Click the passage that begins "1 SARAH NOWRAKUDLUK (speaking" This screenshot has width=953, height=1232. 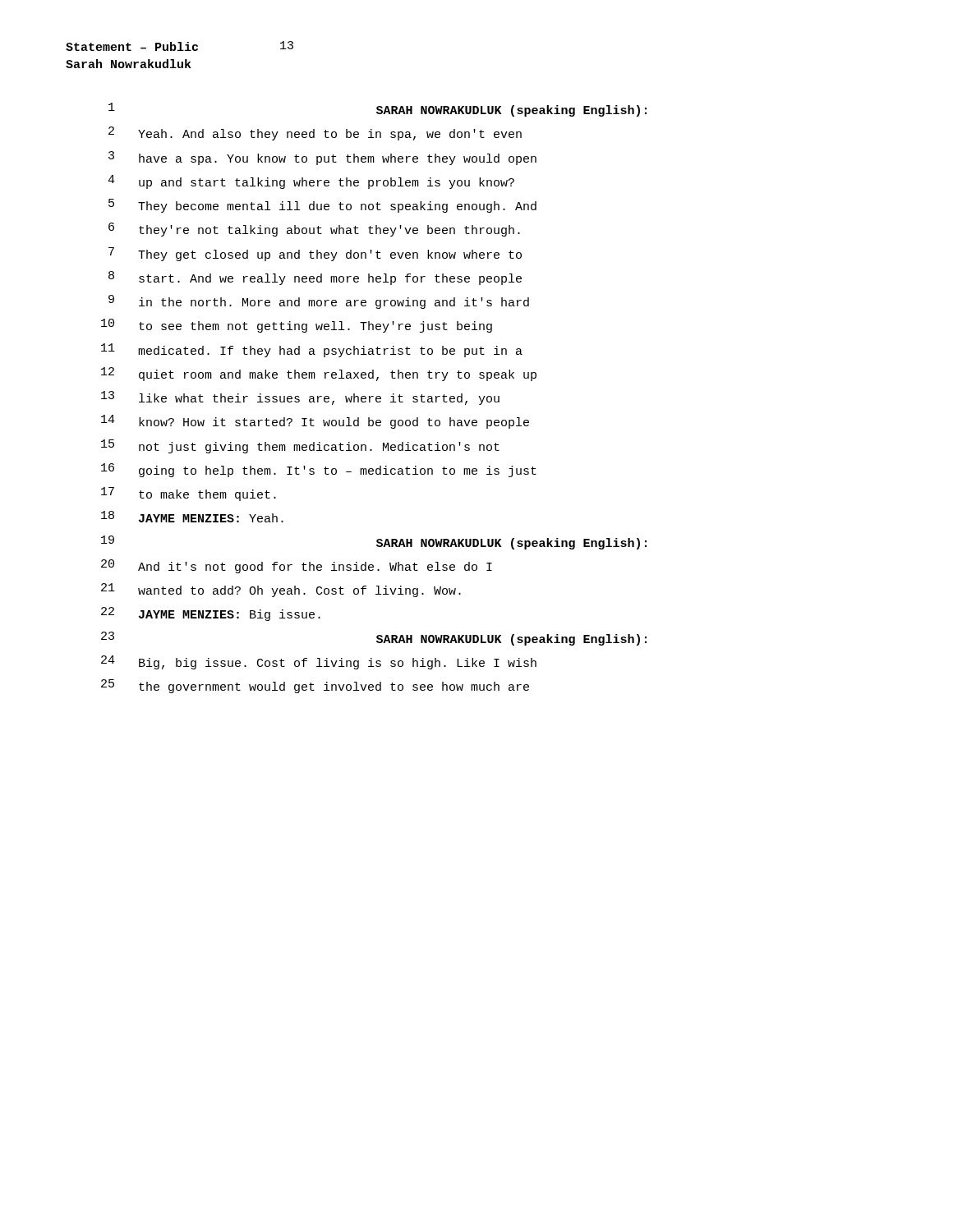(476, 111)
